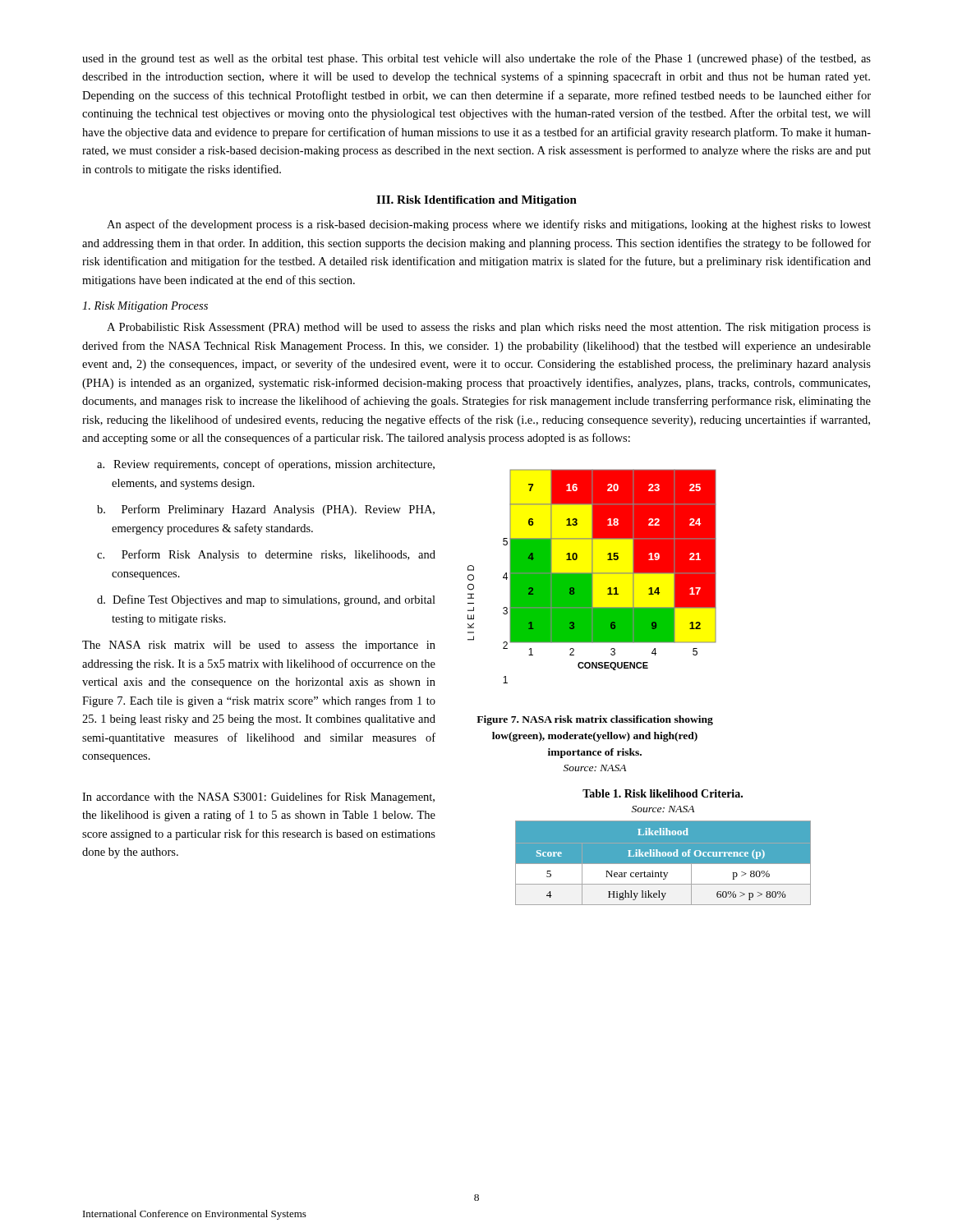Find "Table 1. Risk likelihood Criteria." on this page
Viewport: 953px width, 1232px height.
click(x=663, y=794)
